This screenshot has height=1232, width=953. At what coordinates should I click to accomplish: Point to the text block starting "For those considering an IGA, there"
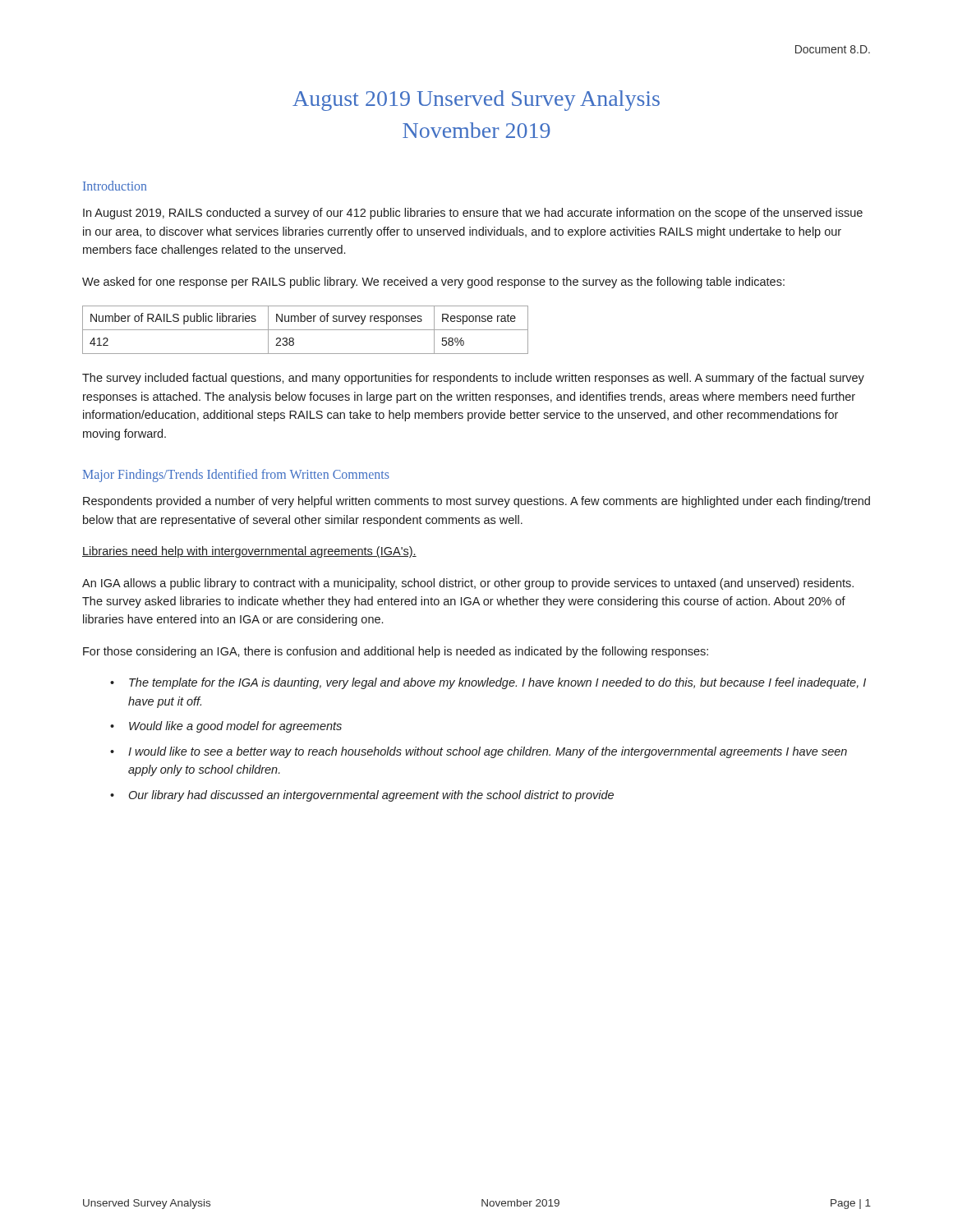(396, 651)
